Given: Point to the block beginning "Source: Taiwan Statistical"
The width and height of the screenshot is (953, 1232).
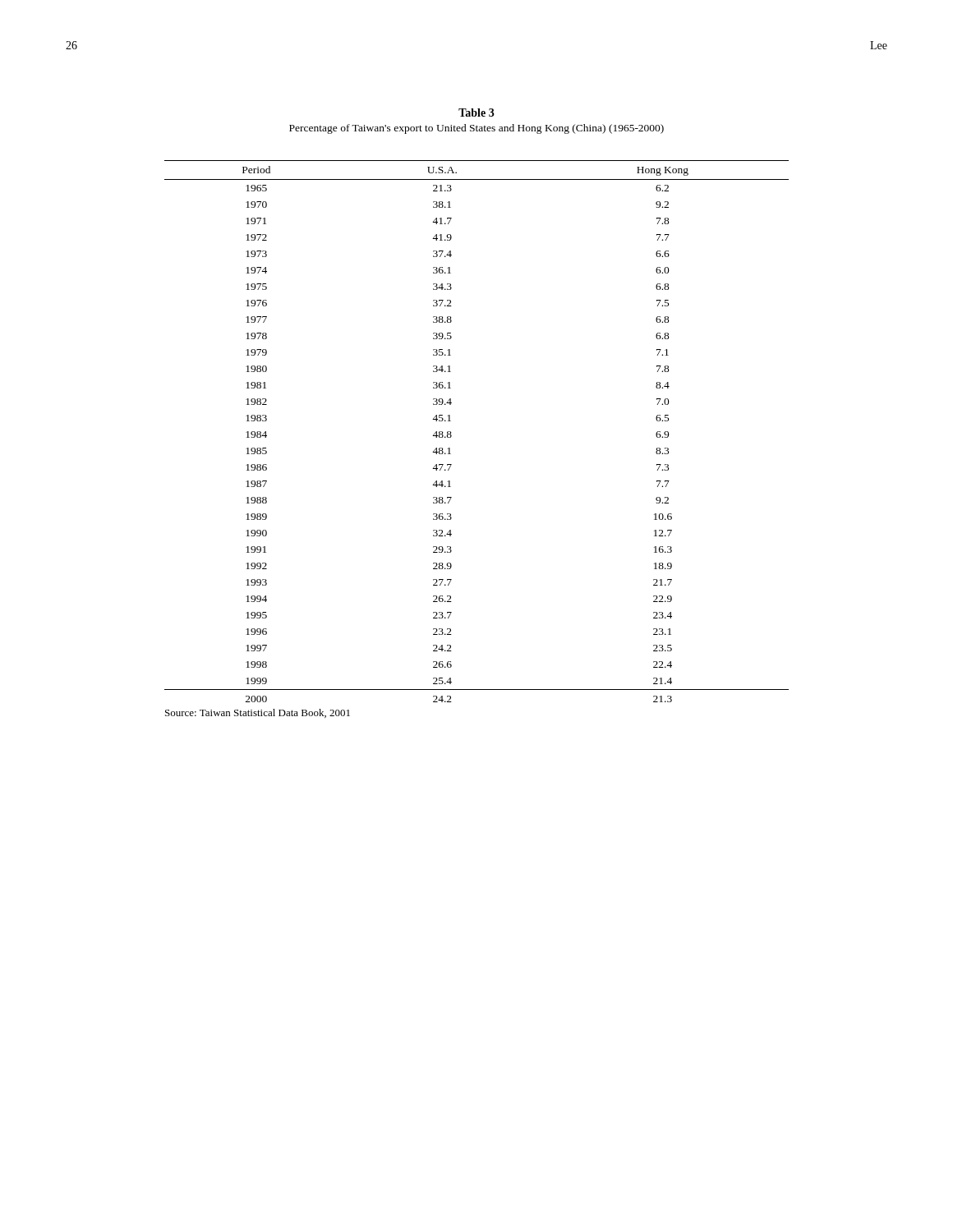Looking at the screenshot, I should click(258, 712).
